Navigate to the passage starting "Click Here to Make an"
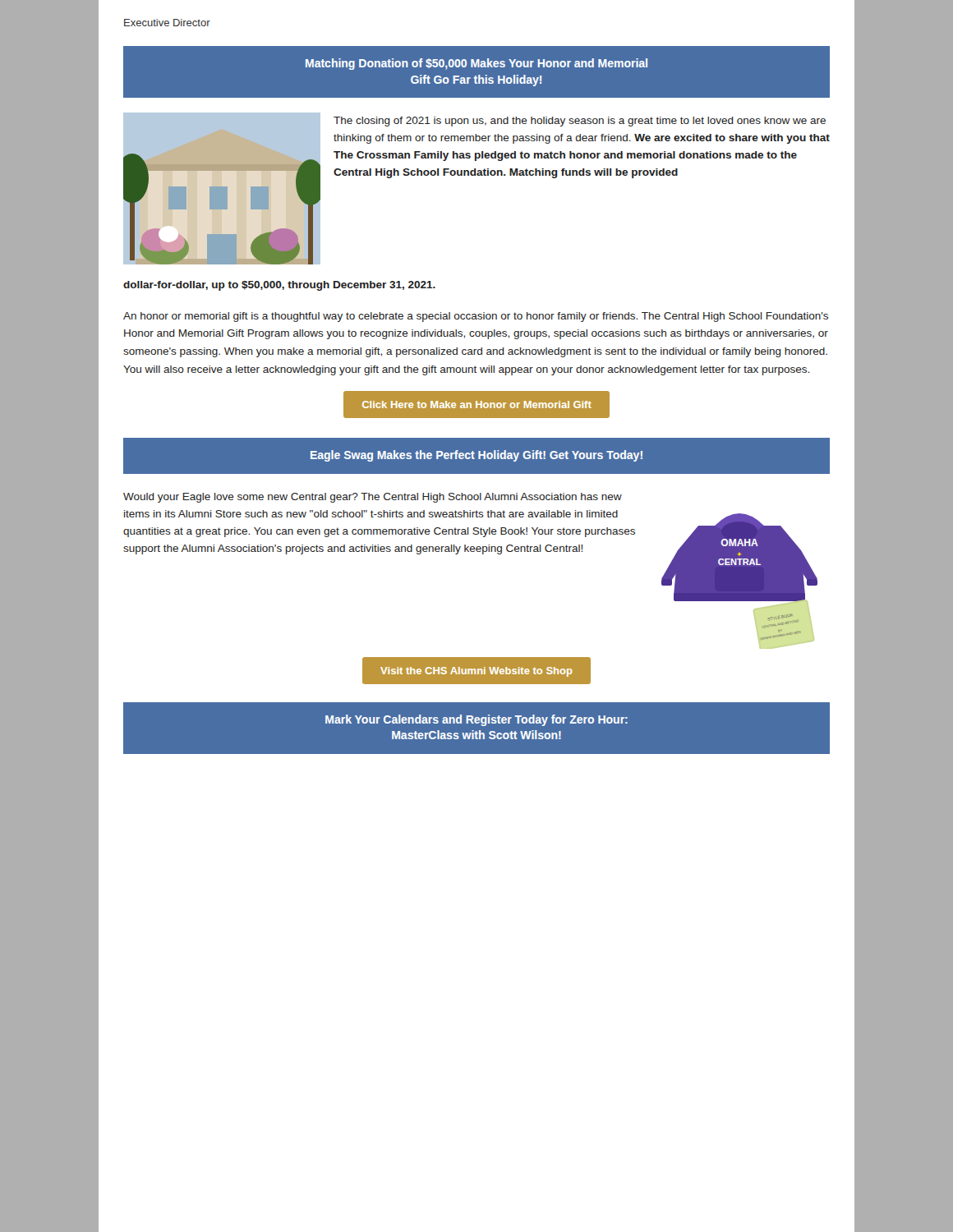This screenshot has height=1232, width=953. coord(476,405)
